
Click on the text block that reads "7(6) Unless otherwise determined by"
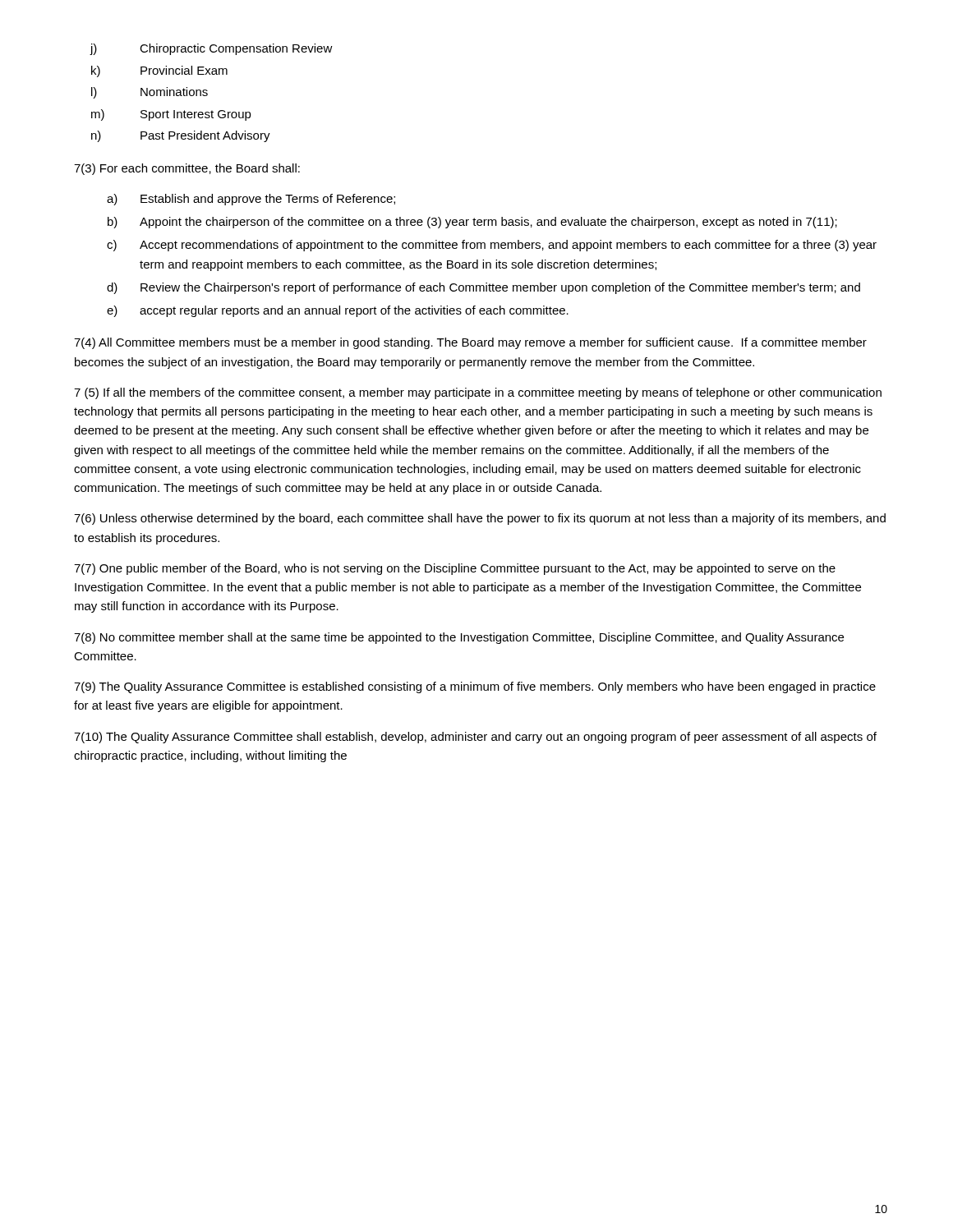[481, 528]
